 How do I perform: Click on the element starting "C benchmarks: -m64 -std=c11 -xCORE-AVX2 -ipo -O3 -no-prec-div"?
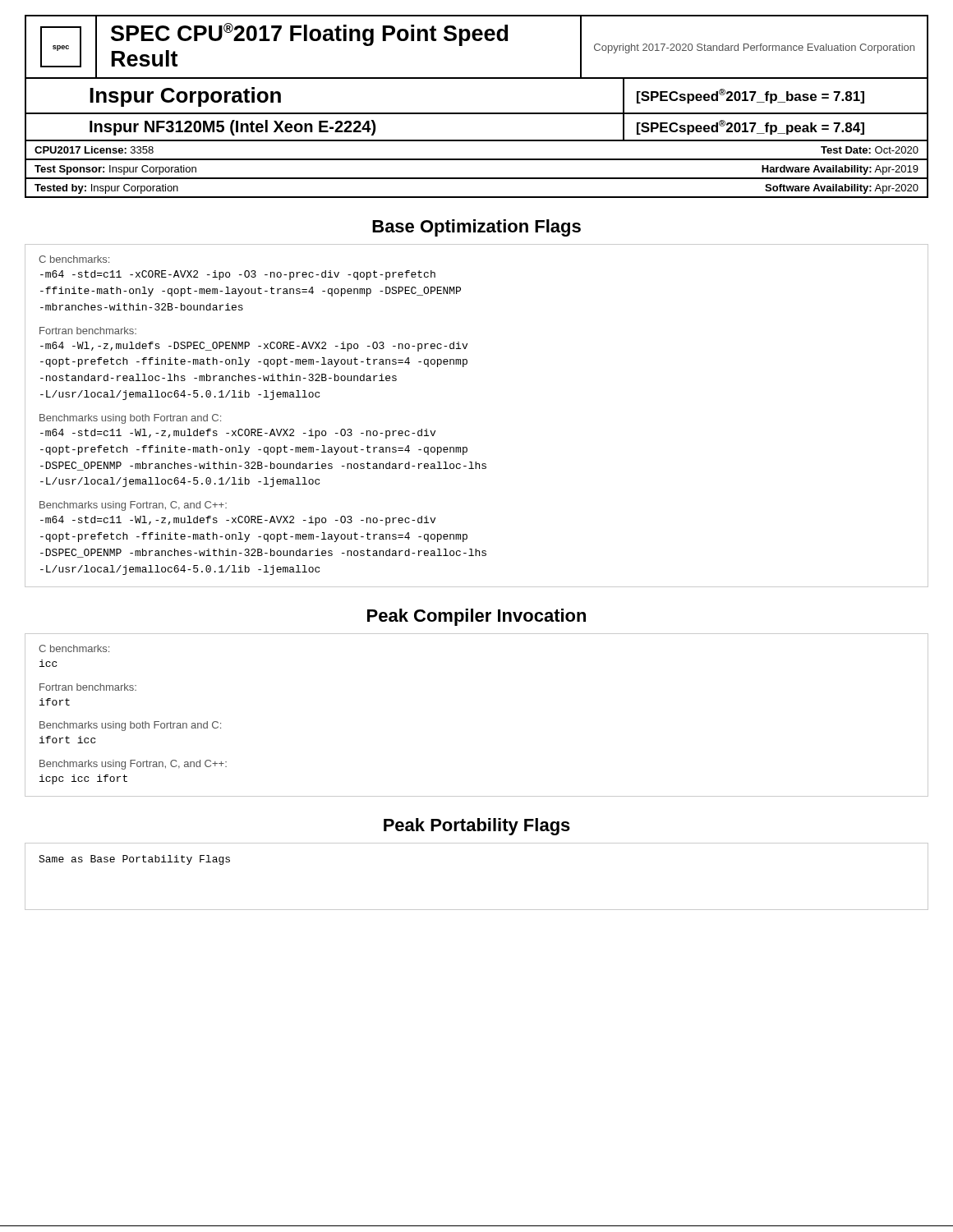point(74,259)
